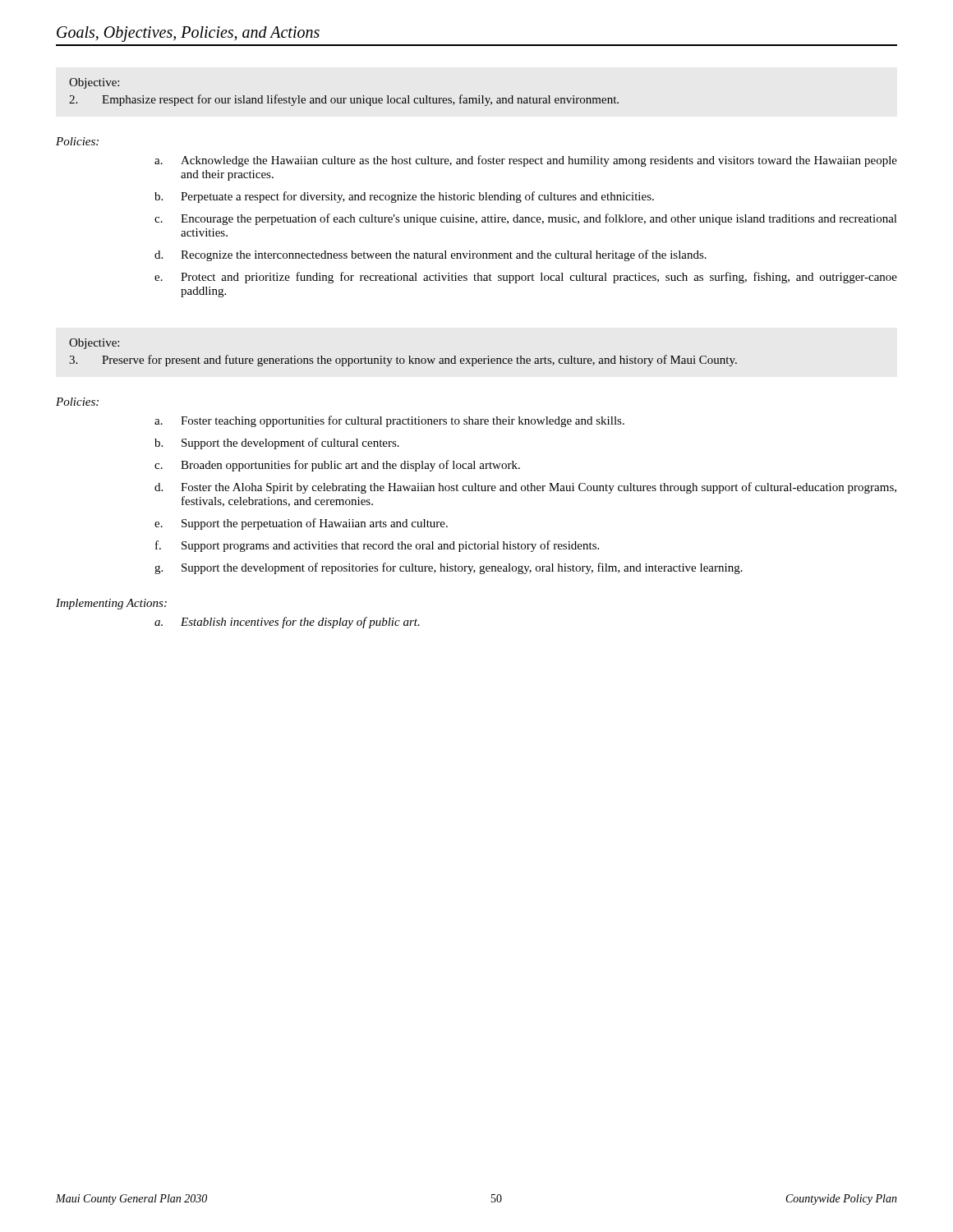Point to the text block starting "Implementing Actions:"
Viewport: 953px width, 1232px height.
112,603
